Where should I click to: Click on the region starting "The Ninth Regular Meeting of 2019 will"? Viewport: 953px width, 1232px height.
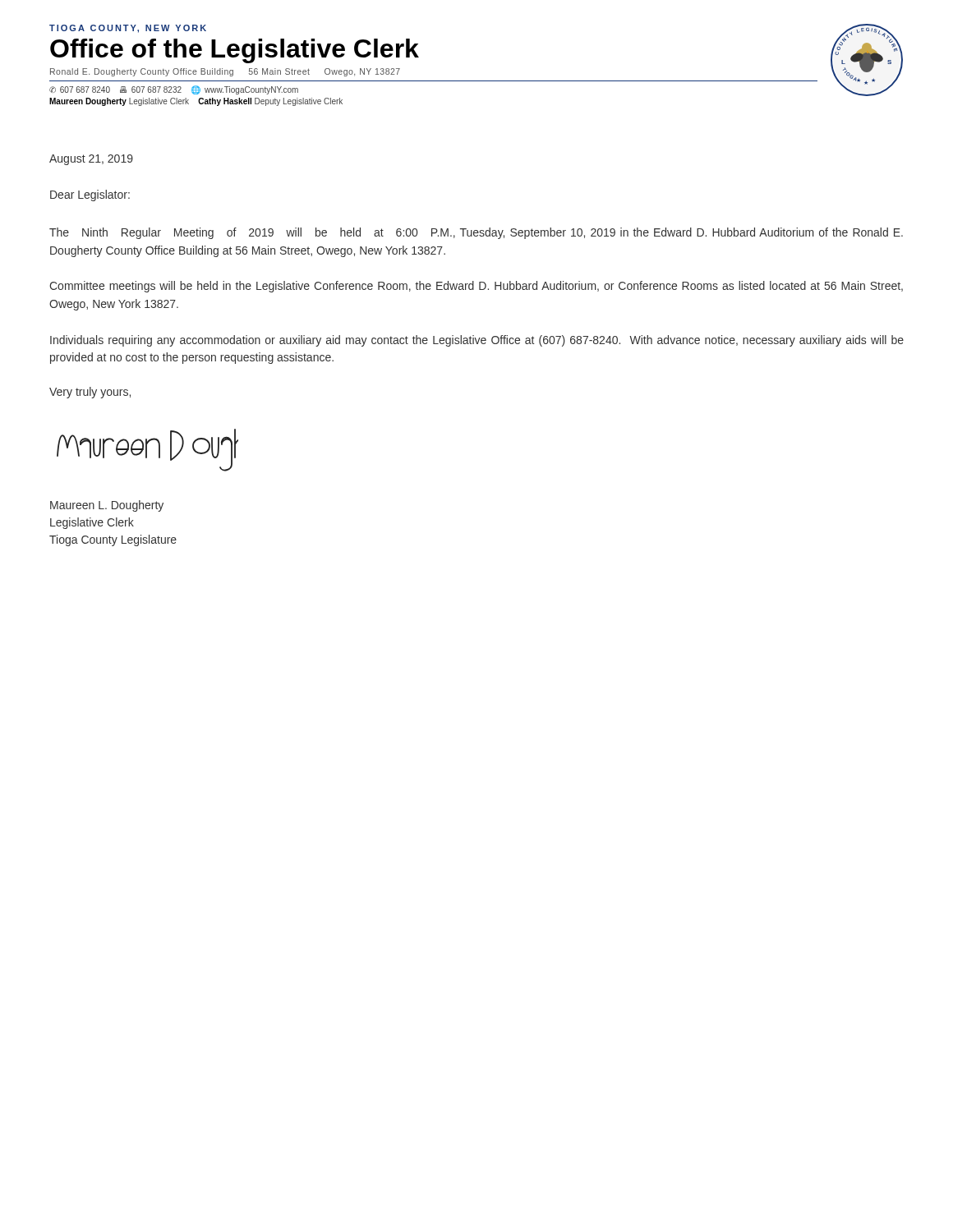pyautogui.click(x=476, y=241)
